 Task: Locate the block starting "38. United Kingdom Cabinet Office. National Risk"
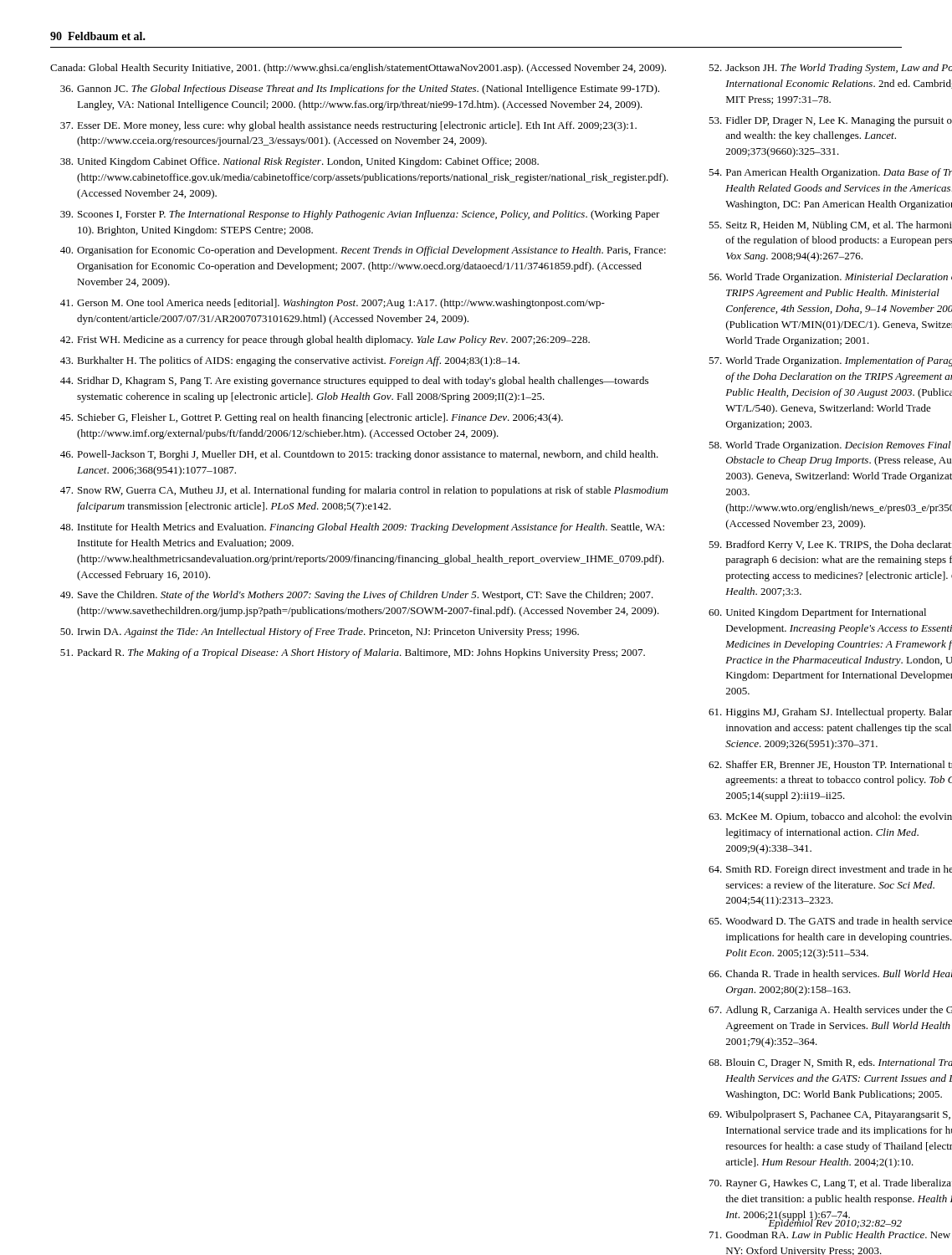(359, 178)
